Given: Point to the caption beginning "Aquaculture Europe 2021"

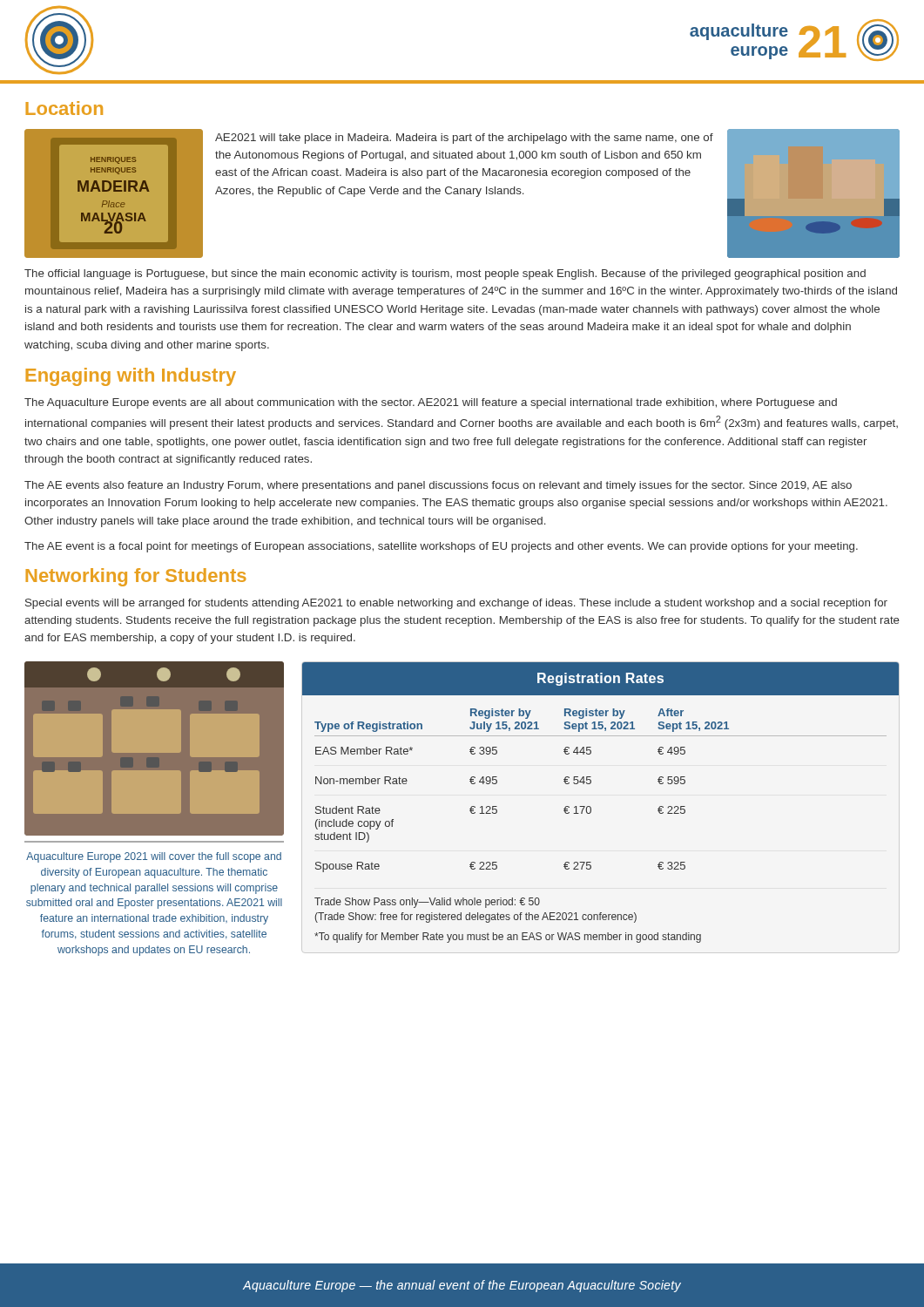Looking at the screenshot, I should click(154, 903).
